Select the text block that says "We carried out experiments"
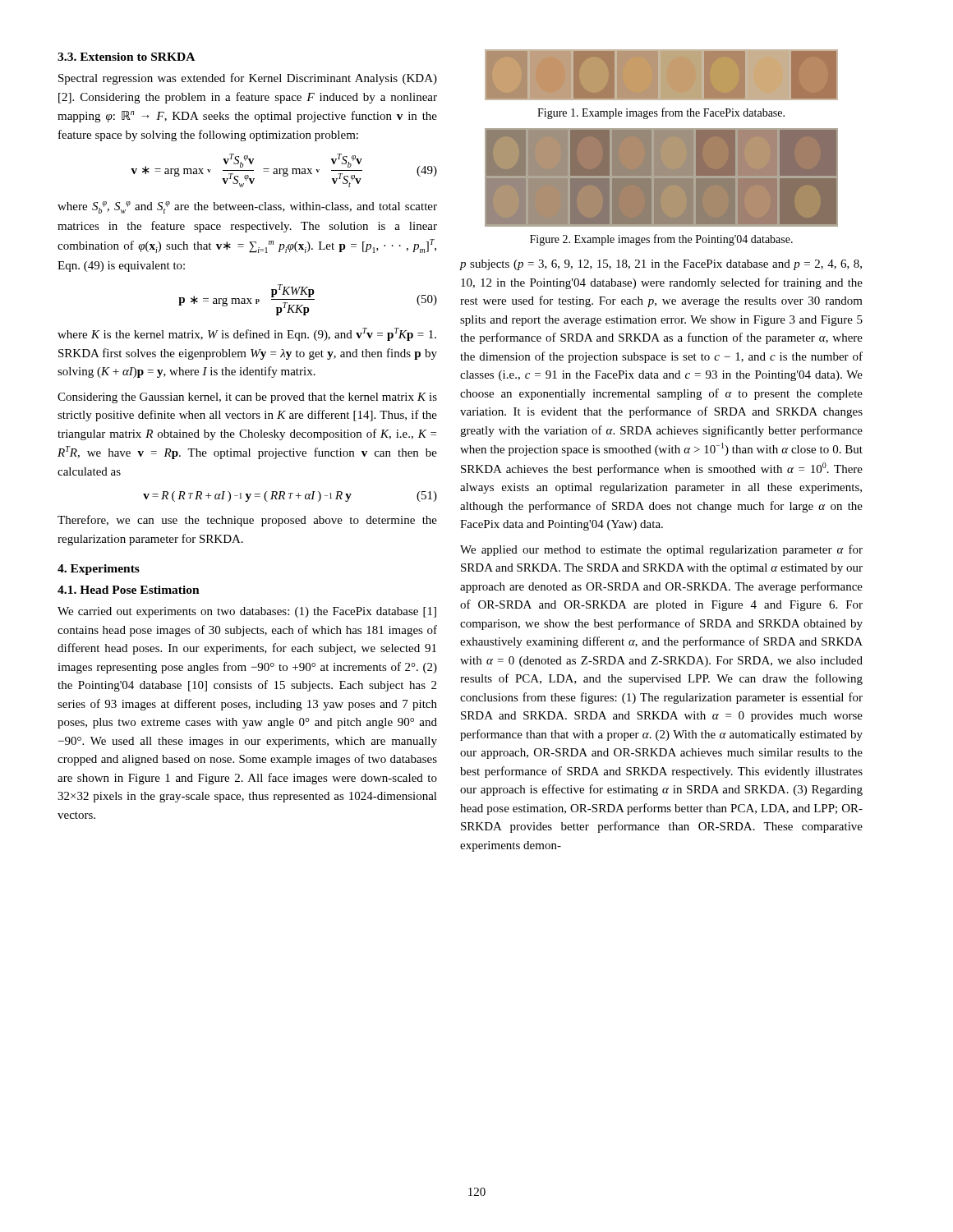The height and width of the screenshot is (1232, 953). point(247,713)
